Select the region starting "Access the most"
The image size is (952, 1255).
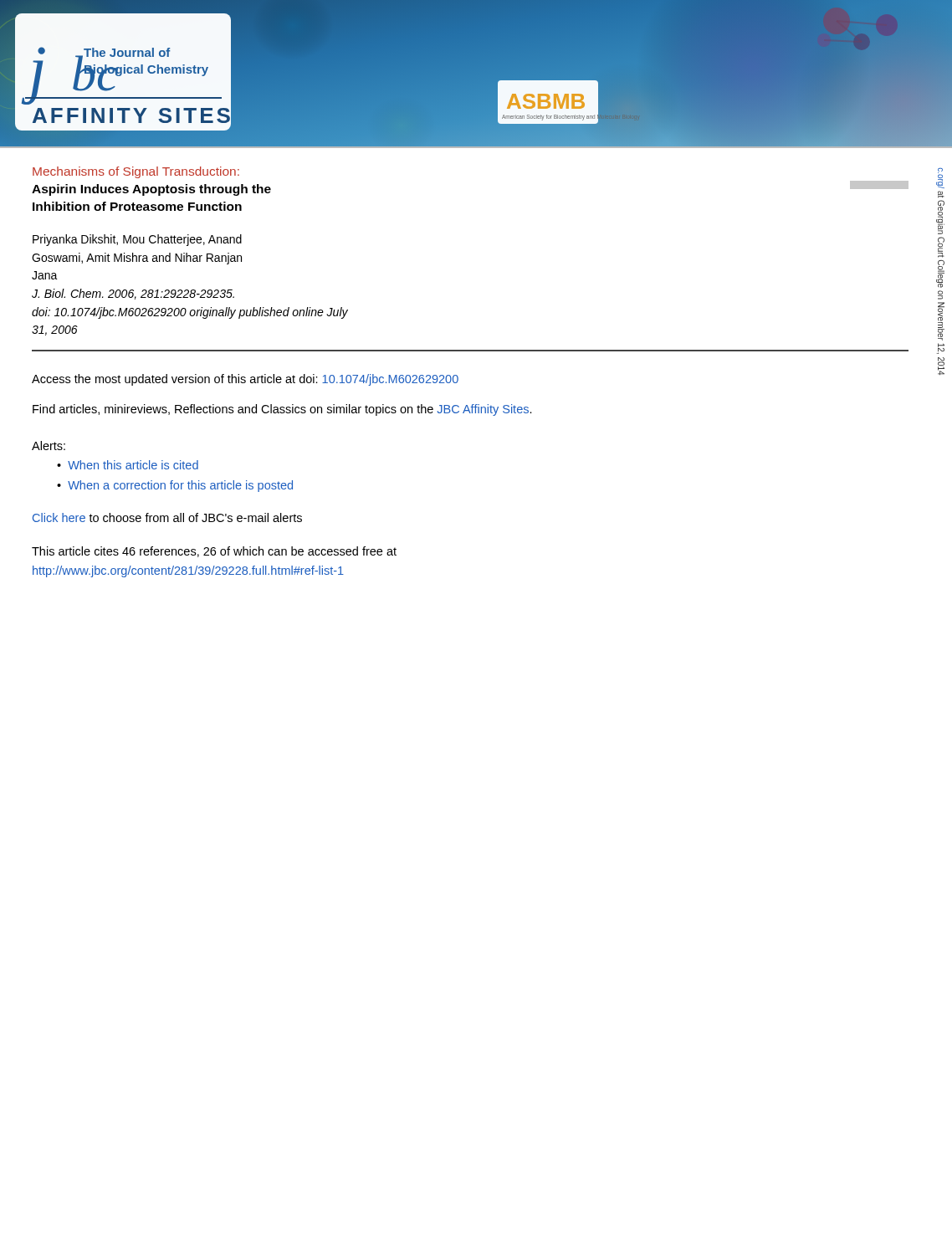tap(245, 379)
